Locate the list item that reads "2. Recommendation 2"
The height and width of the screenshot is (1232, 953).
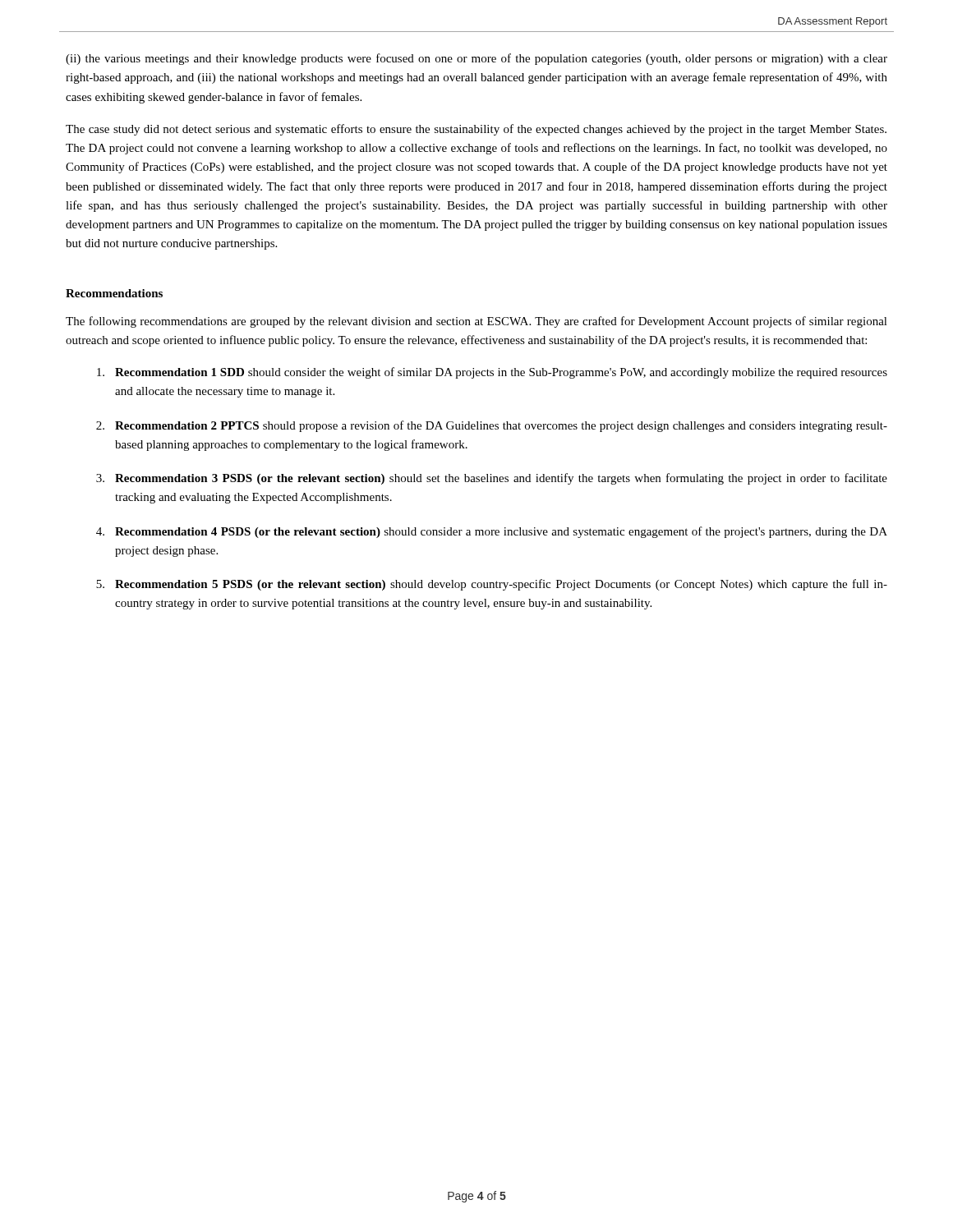[x=476, y=435]
